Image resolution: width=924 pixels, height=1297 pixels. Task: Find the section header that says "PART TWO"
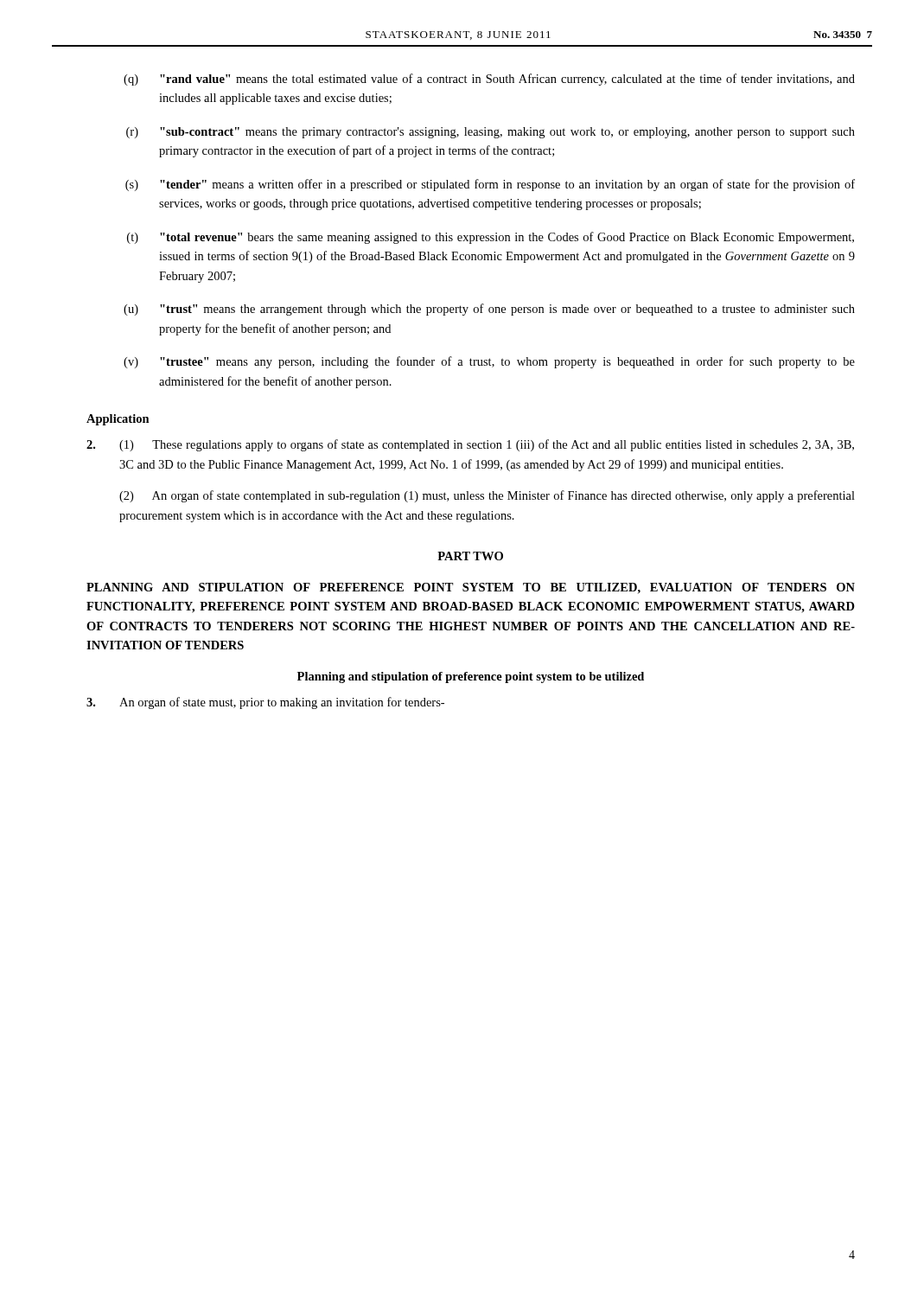[x=471, y=556]
